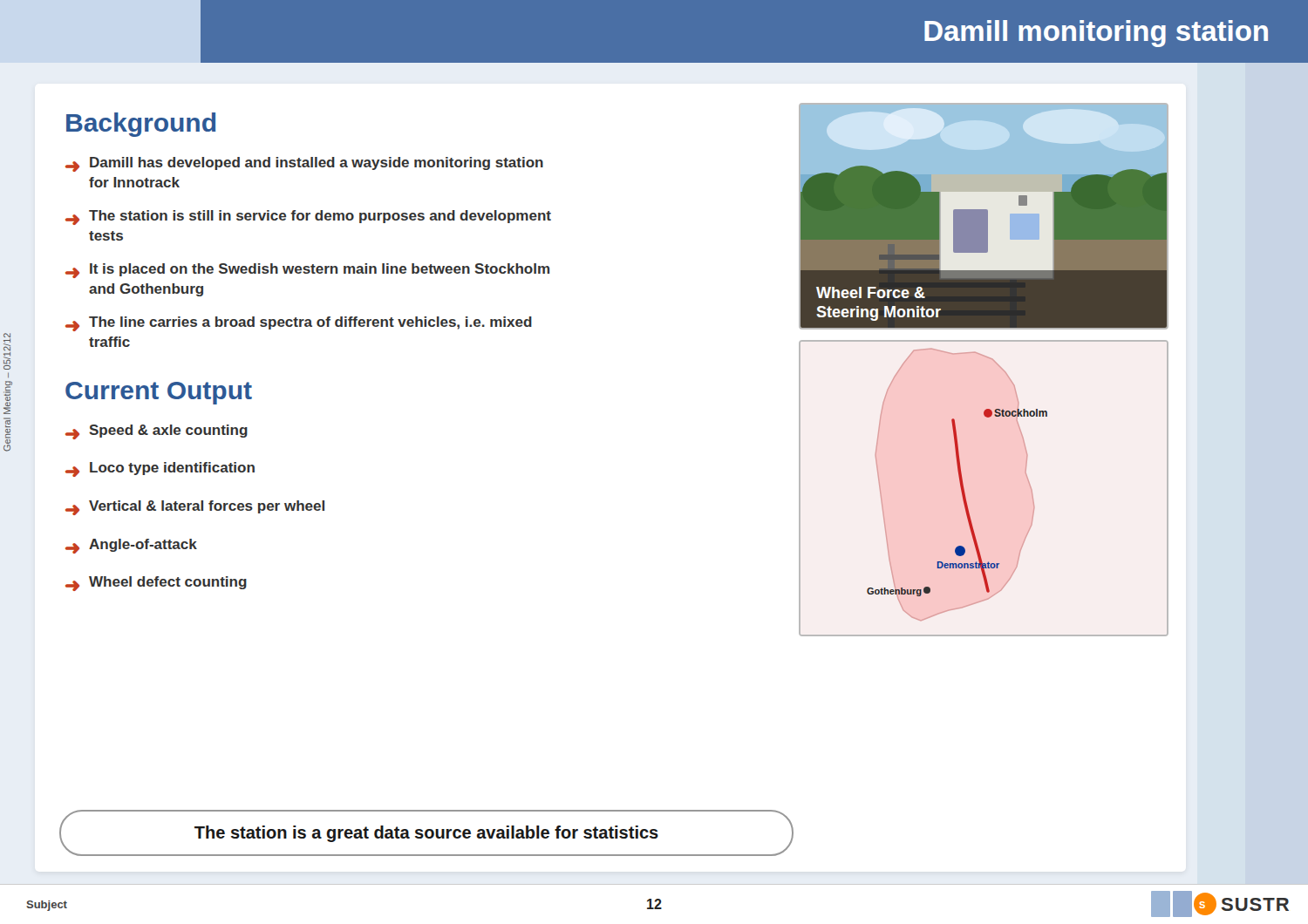Image resolution: width=1308 pixels, height=924 pixels.
Task: Click the passage that begins "➜ The line carries"
Action: point(309,333)
